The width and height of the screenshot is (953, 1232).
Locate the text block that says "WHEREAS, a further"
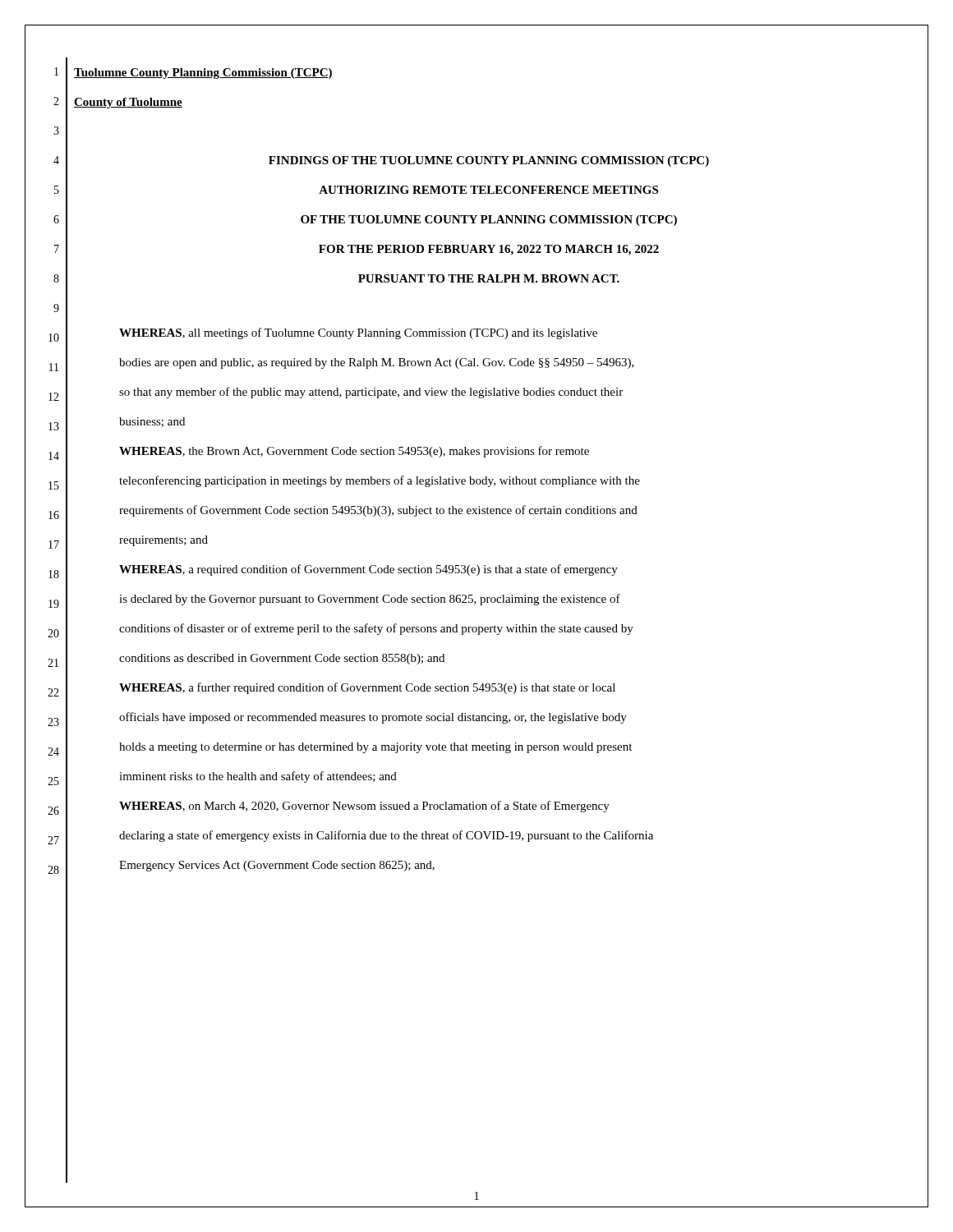[x=489, y=738]
